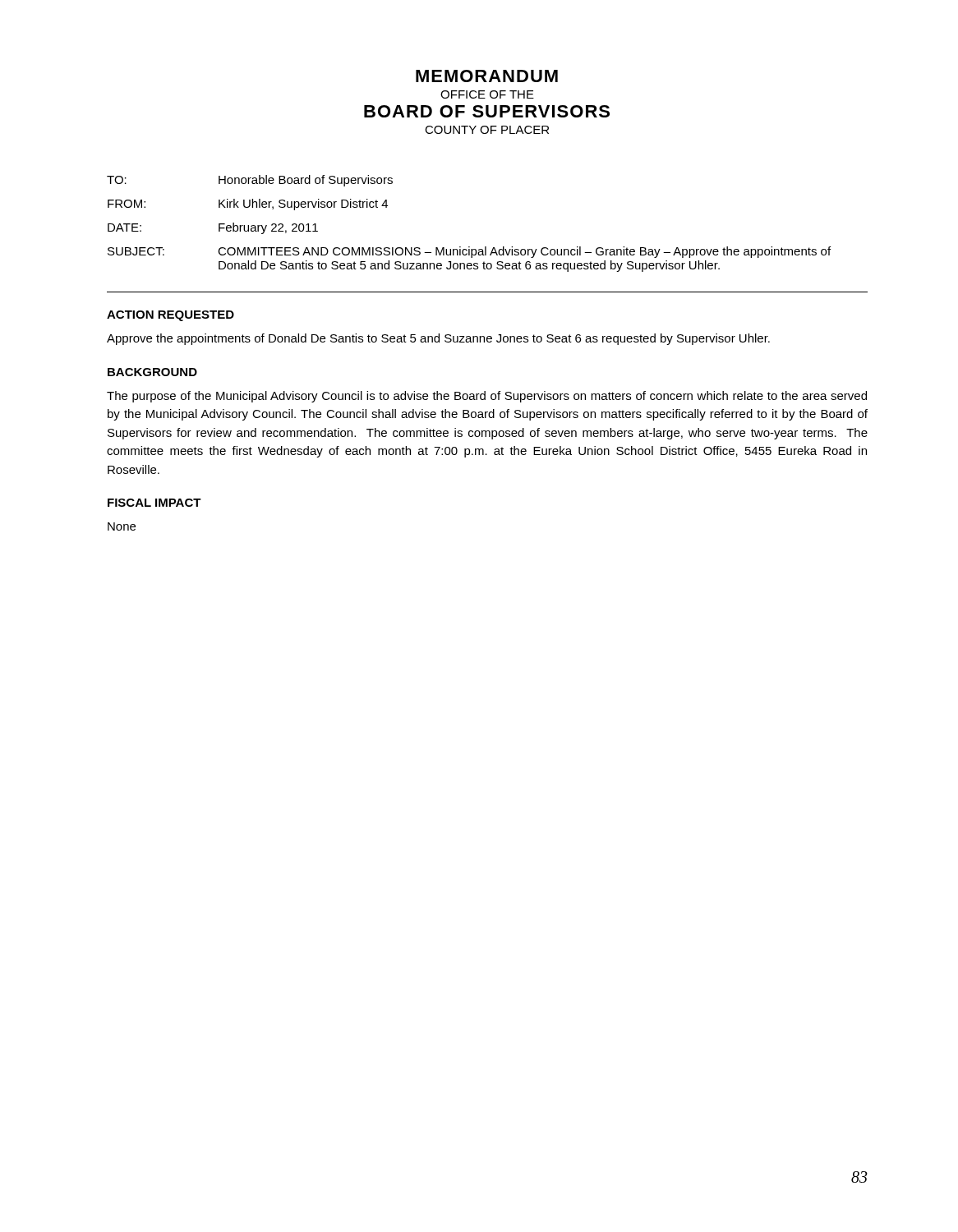The image size is (958, 1232).
Task: Find the title with the text "MEMORANDUM OFFICE OF THE BOARD OF SUPERVISORS"
Action: tap(487, 101)
